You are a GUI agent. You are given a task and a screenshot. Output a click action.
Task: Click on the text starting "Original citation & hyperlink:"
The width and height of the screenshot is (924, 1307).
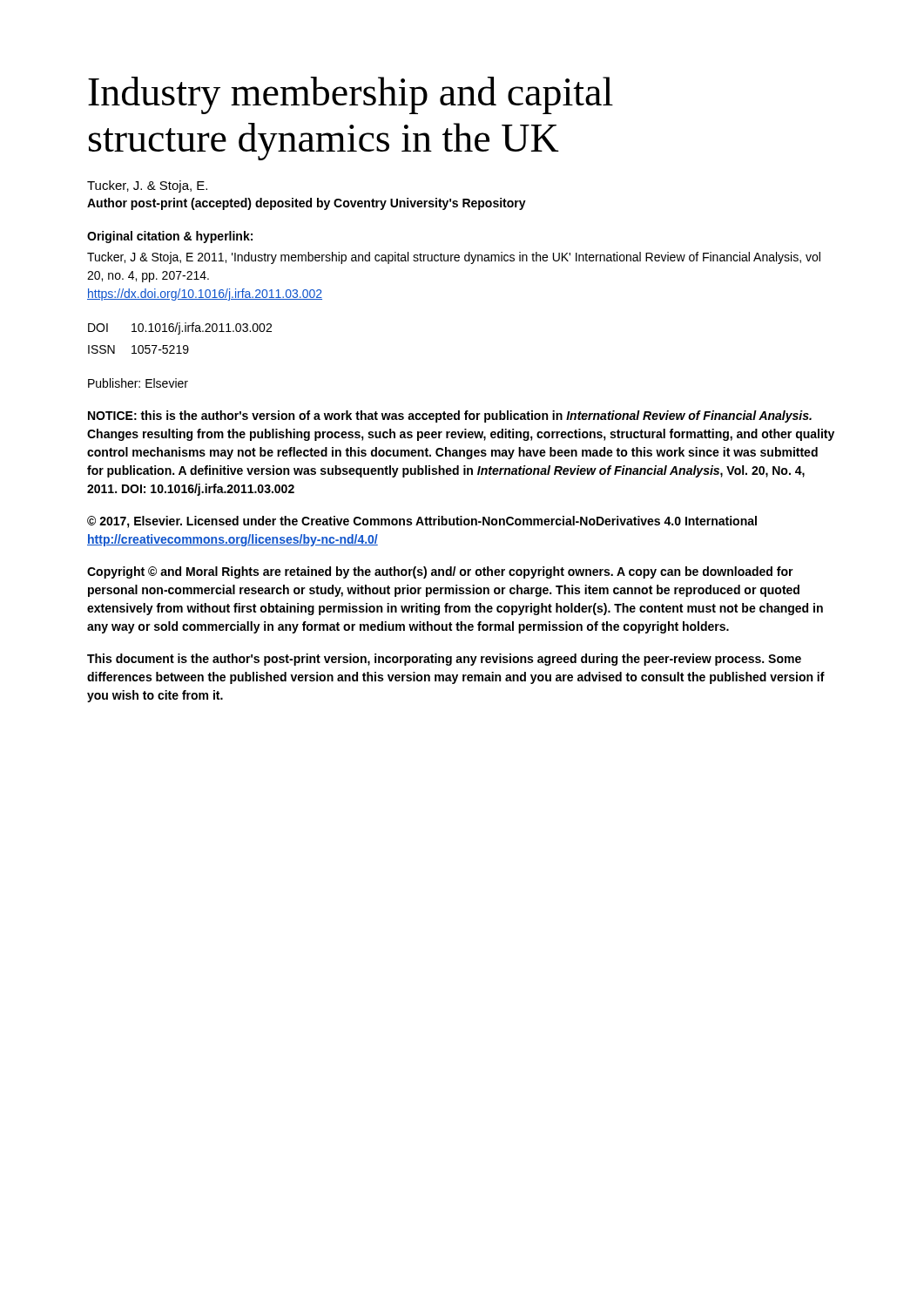(170, 237)
